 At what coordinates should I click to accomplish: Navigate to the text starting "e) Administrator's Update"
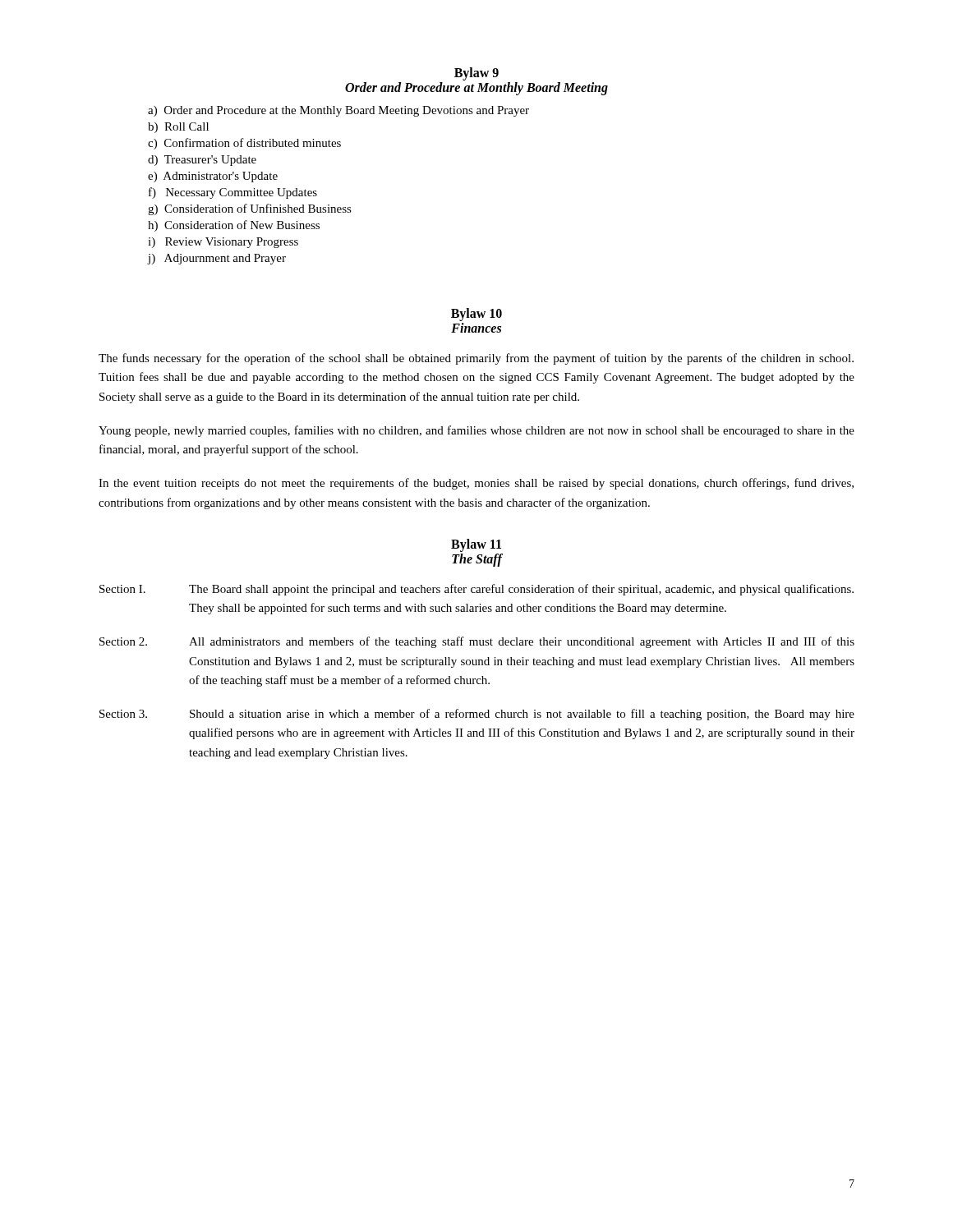coord(213,176)
